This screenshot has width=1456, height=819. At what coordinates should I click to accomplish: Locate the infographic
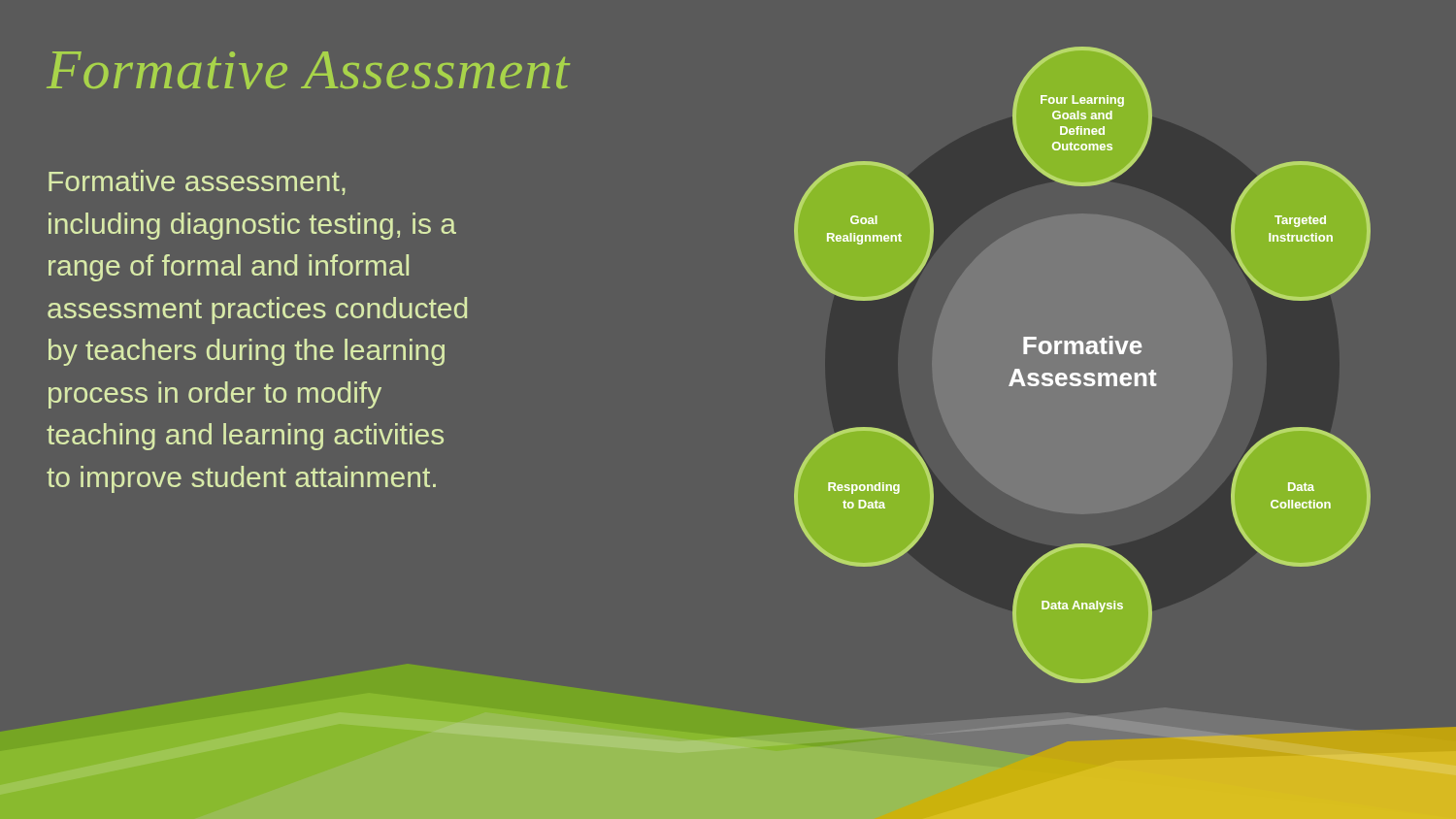[x=1082, y=369]
